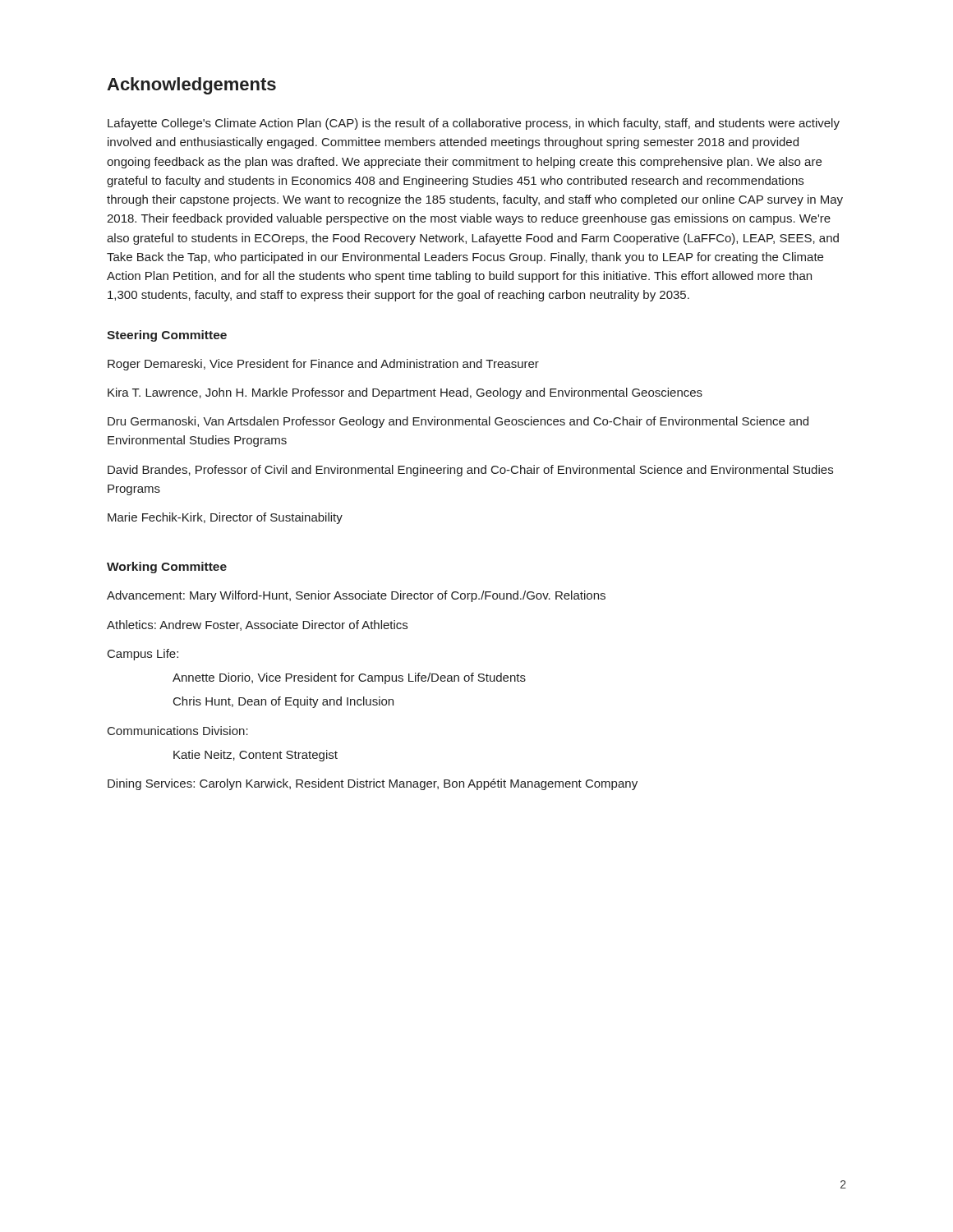The width and height of the screenshot is (953, 1232).
Task: Click on the list item with the text "Kira T. Lawrence, John"
Action: pos(405,392)
